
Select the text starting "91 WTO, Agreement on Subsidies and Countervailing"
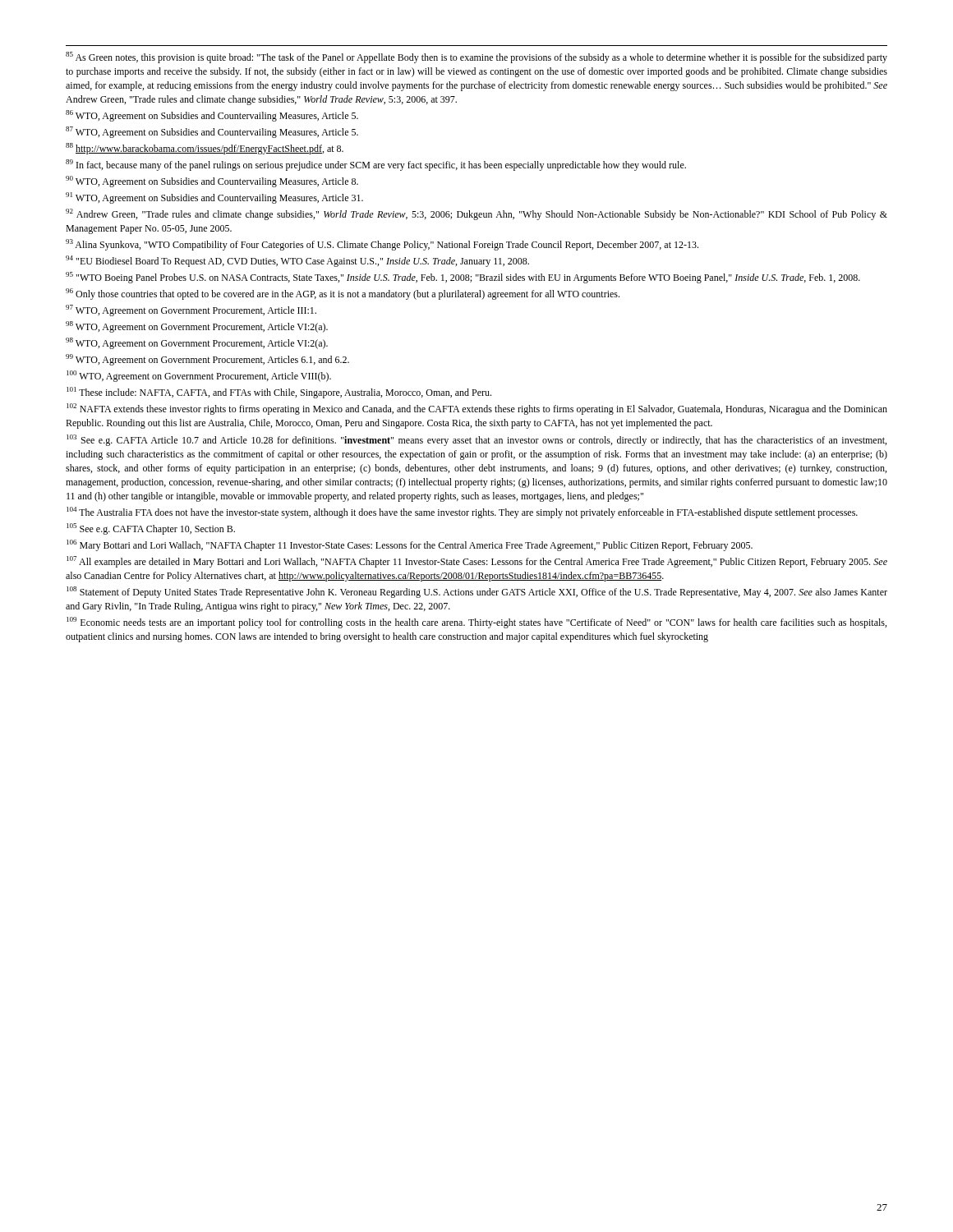(x=215, y=198)
